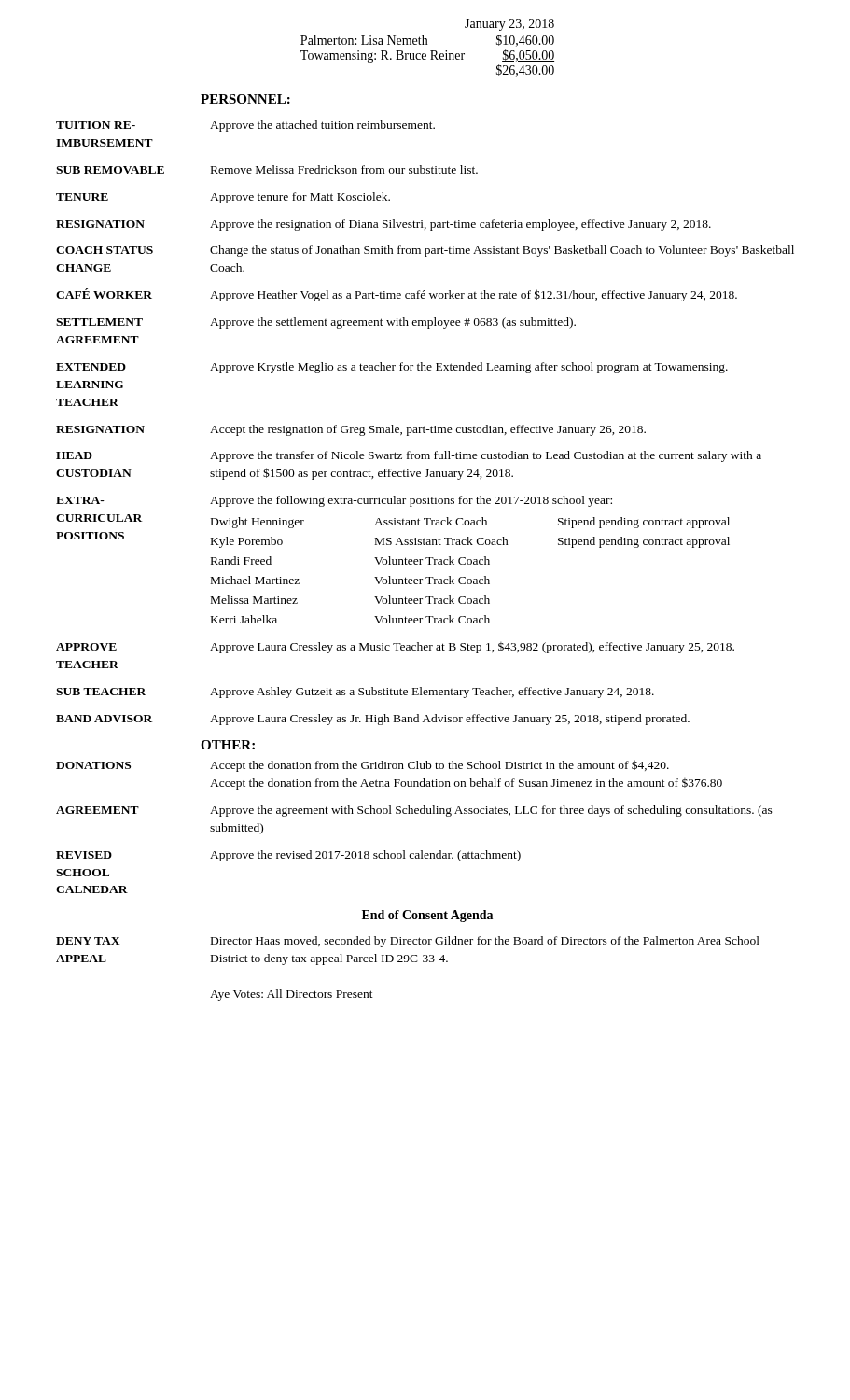The height and width of the screenshot is (1400, 850).
Task: Point to the block beginning "SUB REMOVABLE Remove Melissa"
Action: [427, 170]
